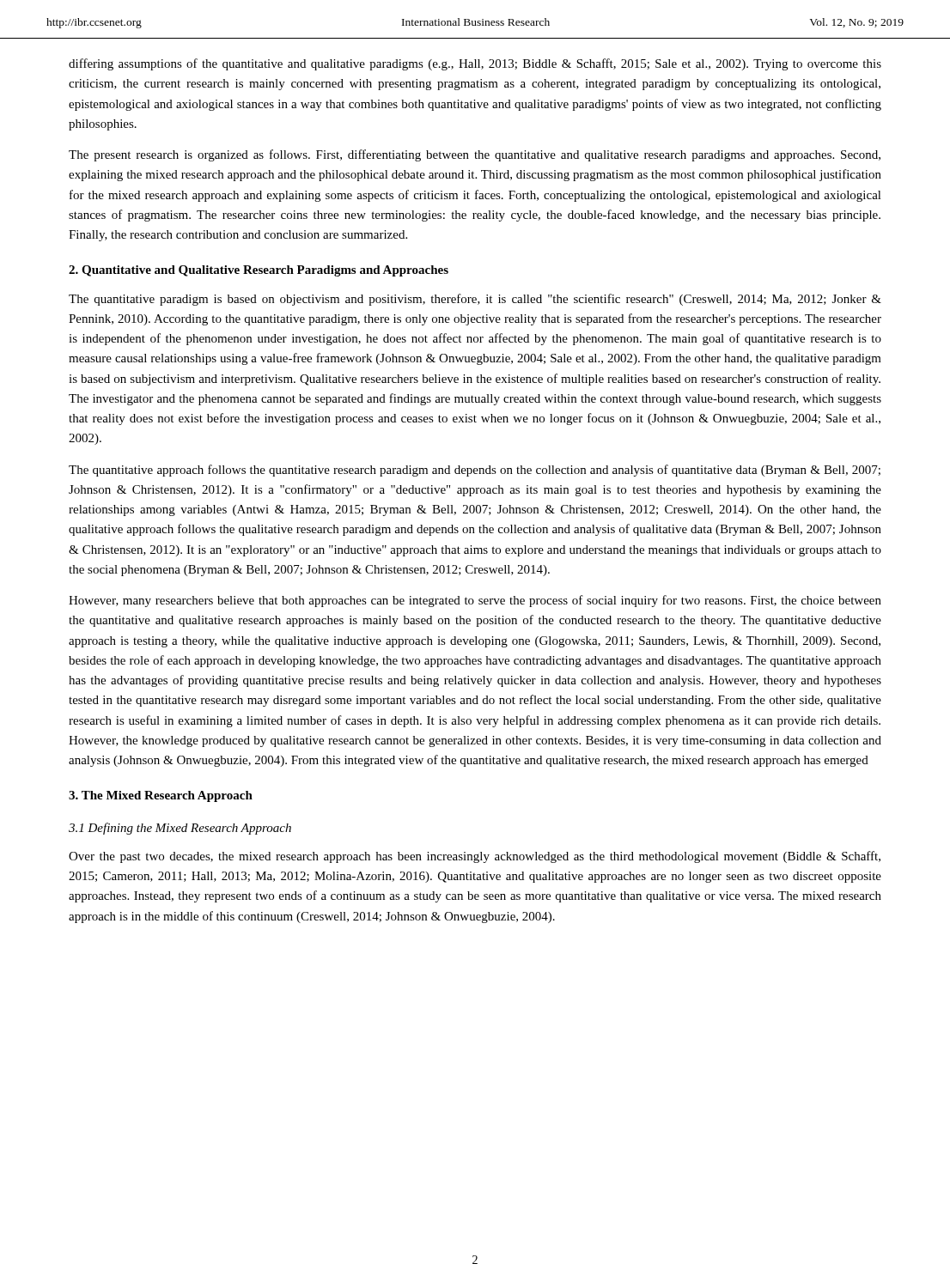Click on the element starting "The quantitative paradigm is based on objectivism"
The height and width of the screenshot is (1288, 950).
[x=475, y=369]
